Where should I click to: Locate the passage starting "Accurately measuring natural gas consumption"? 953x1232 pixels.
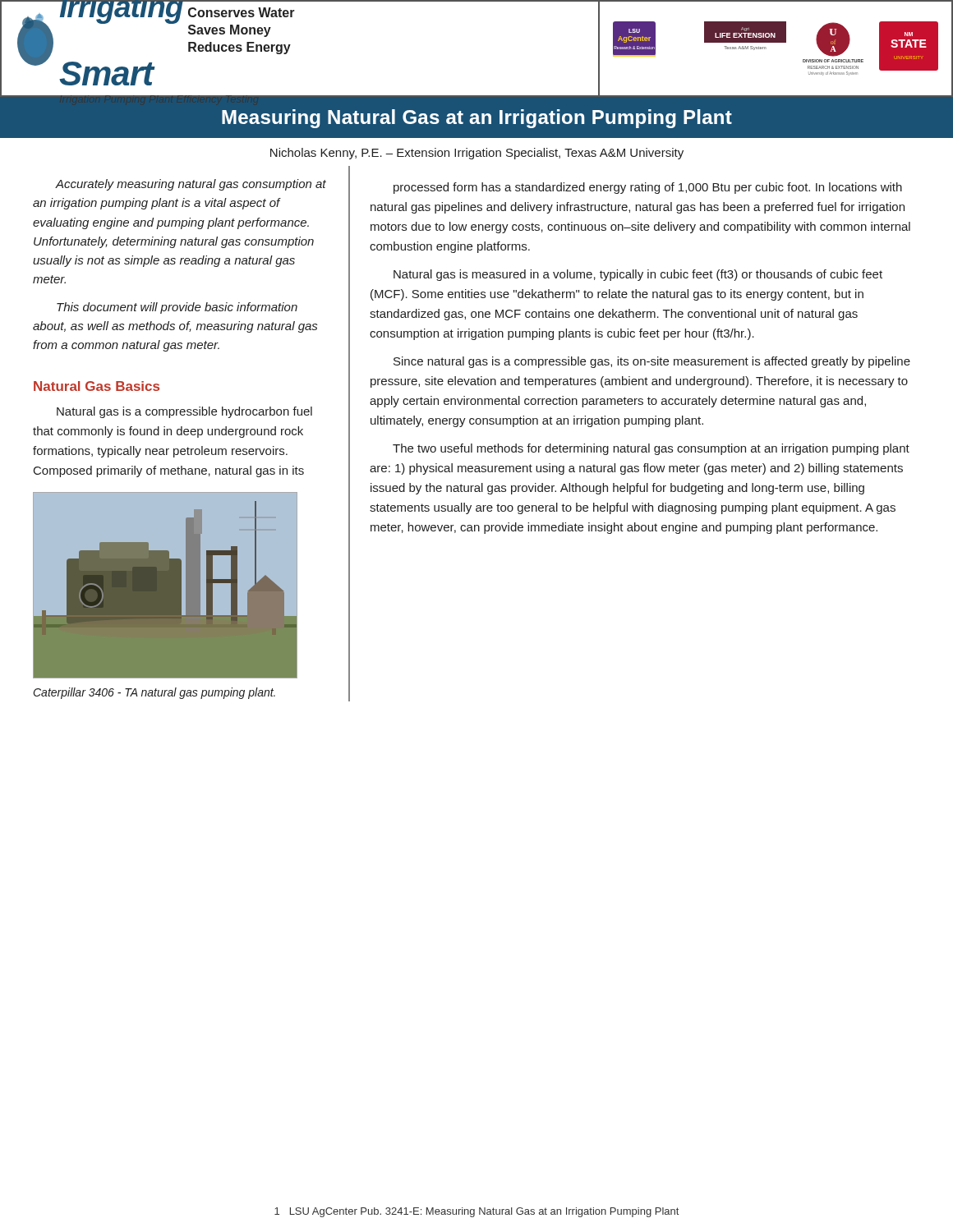pyautogui.click(x=179, y=231)
